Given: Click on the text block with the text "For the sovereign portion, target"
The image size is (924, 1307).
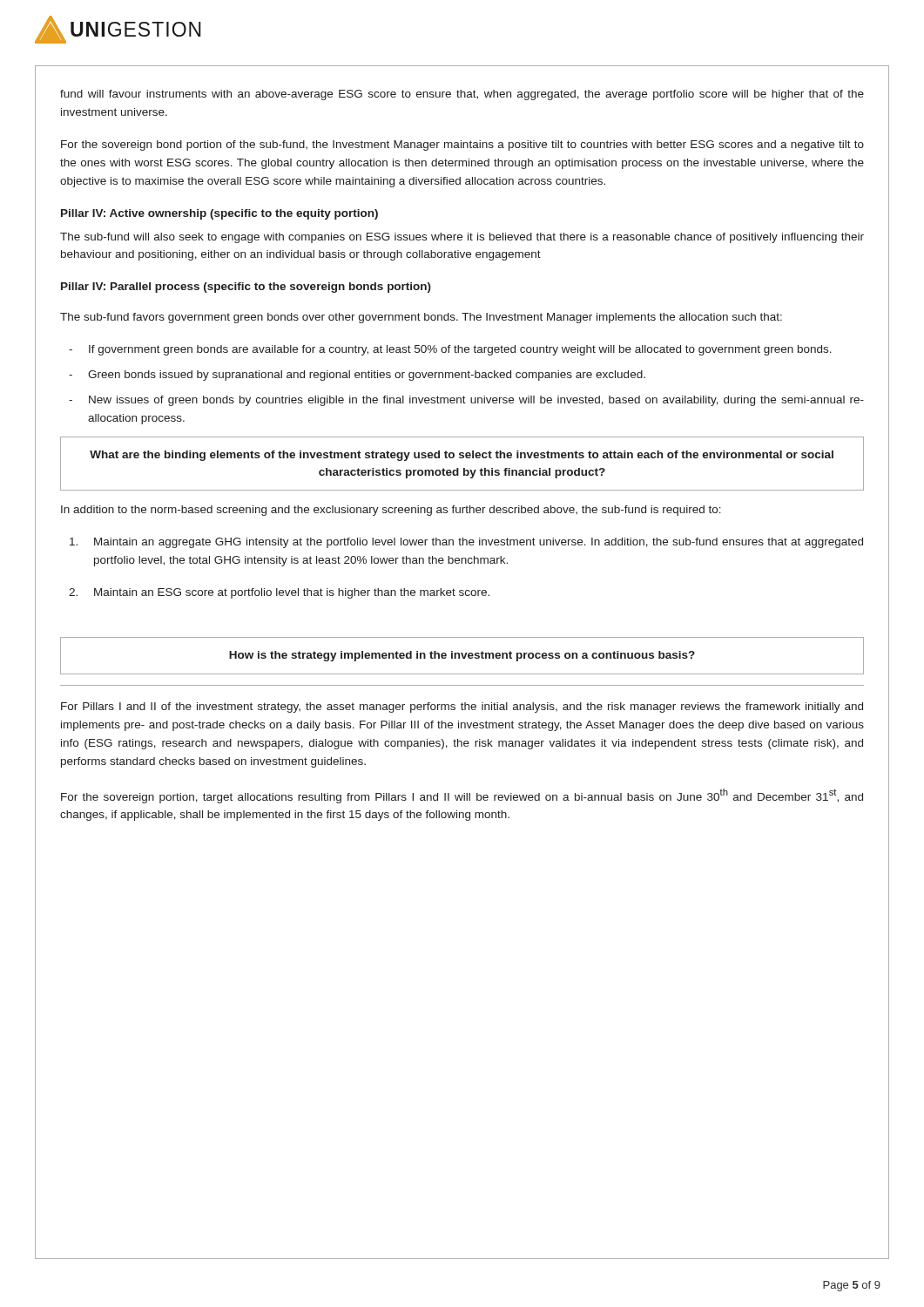Looking at the screenshot, I should (x=462, y=804).
